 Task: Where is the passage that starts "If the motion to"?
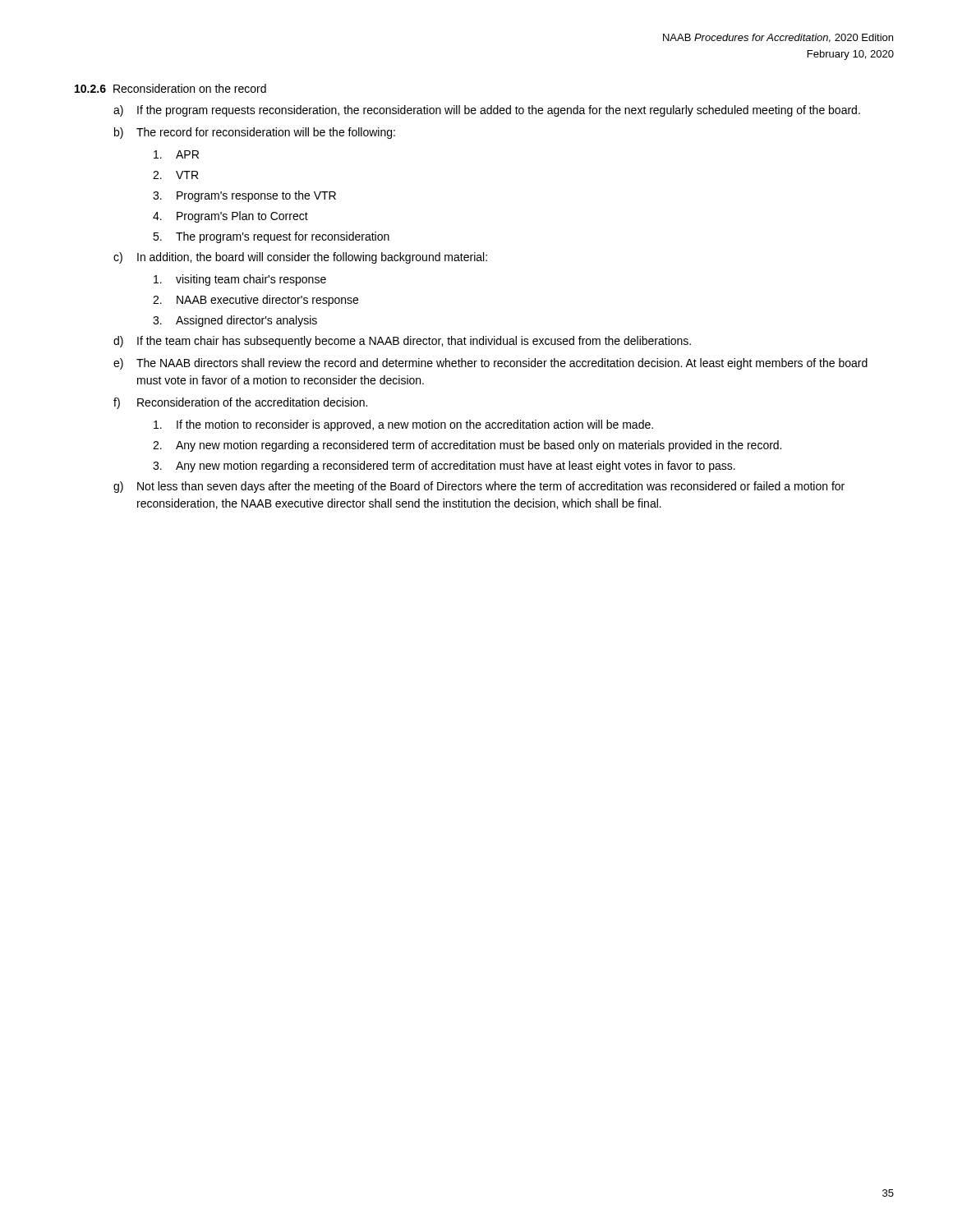click(x=523, y=425)
